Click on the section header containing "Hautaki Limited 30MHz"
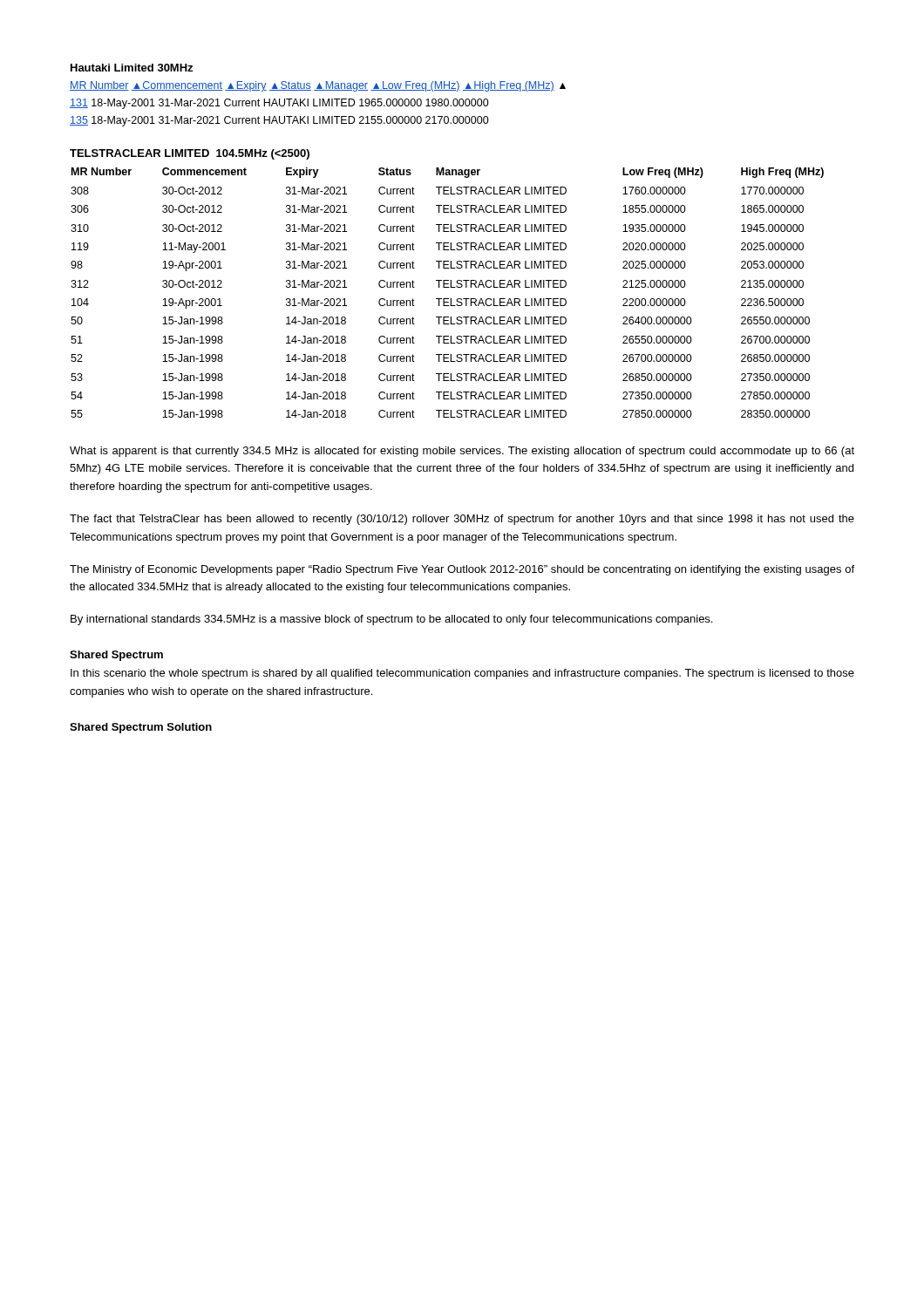This screenshot has width=924, height=1308. (x=131, y=68)
